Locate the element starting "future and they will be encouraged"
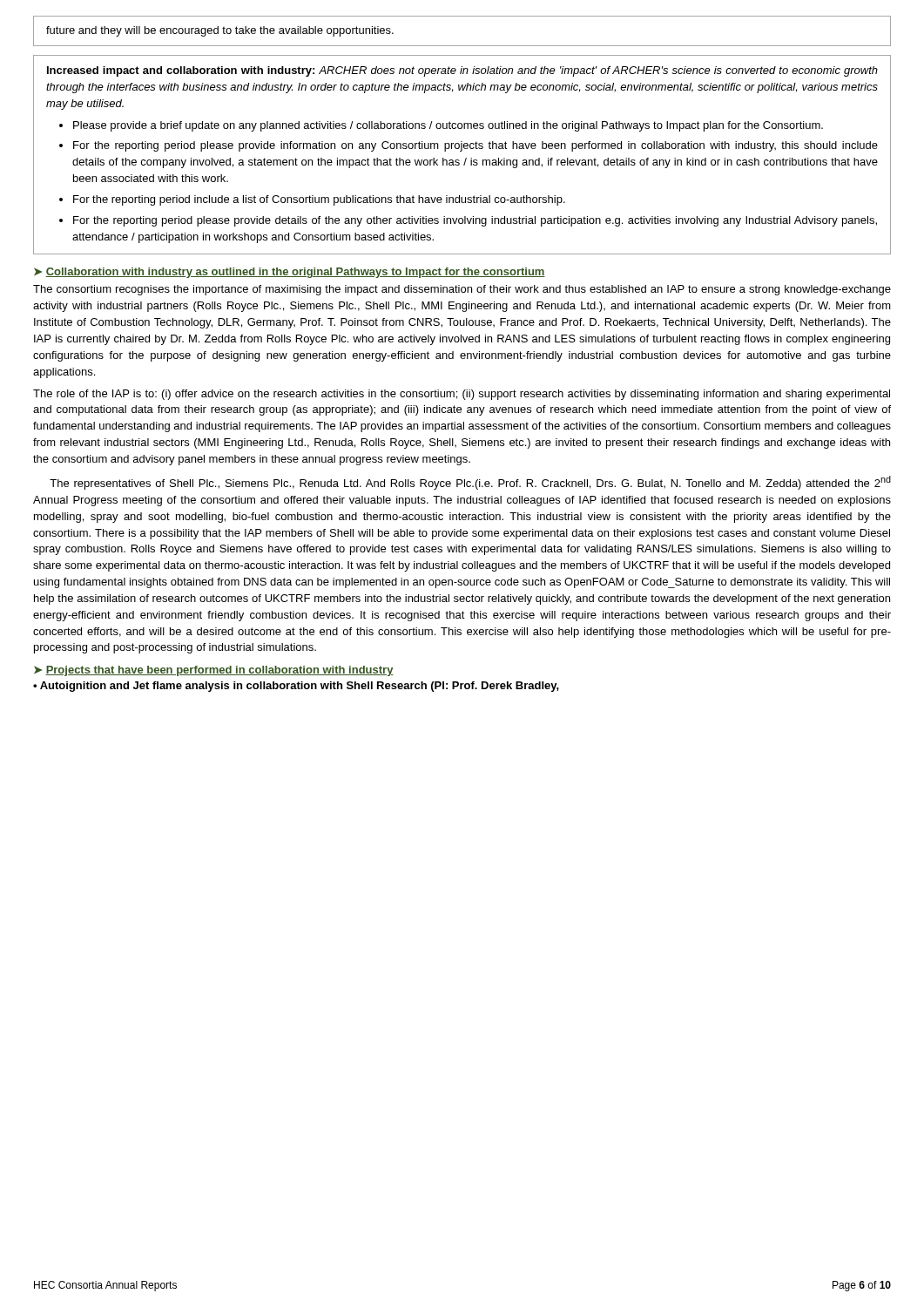The height and width of the screenshot is (1307, 924). (220, 30)
